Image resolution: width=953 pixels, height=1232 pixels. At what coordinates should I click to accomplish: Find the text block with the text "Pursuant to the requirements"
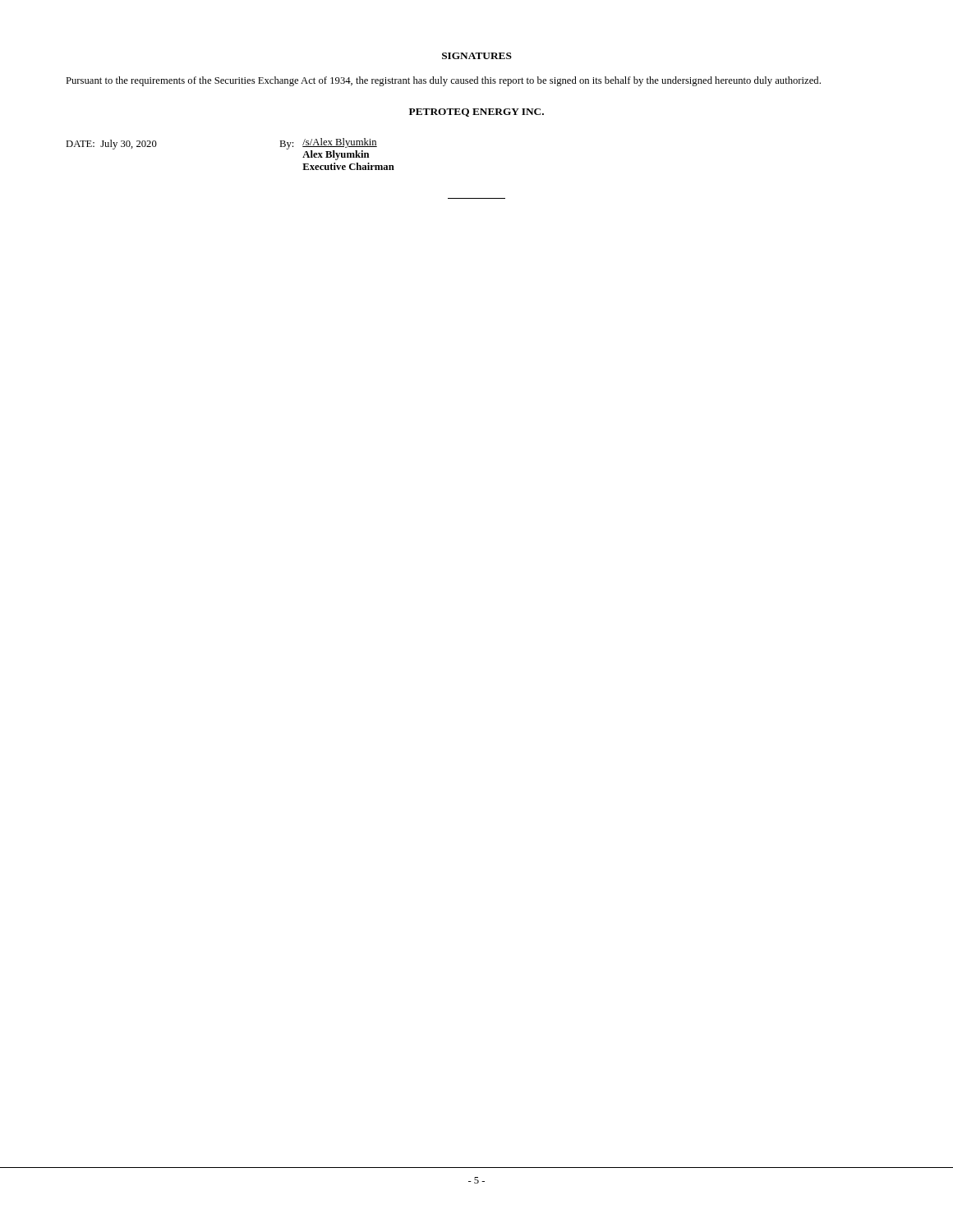click(x=444, y=81)
